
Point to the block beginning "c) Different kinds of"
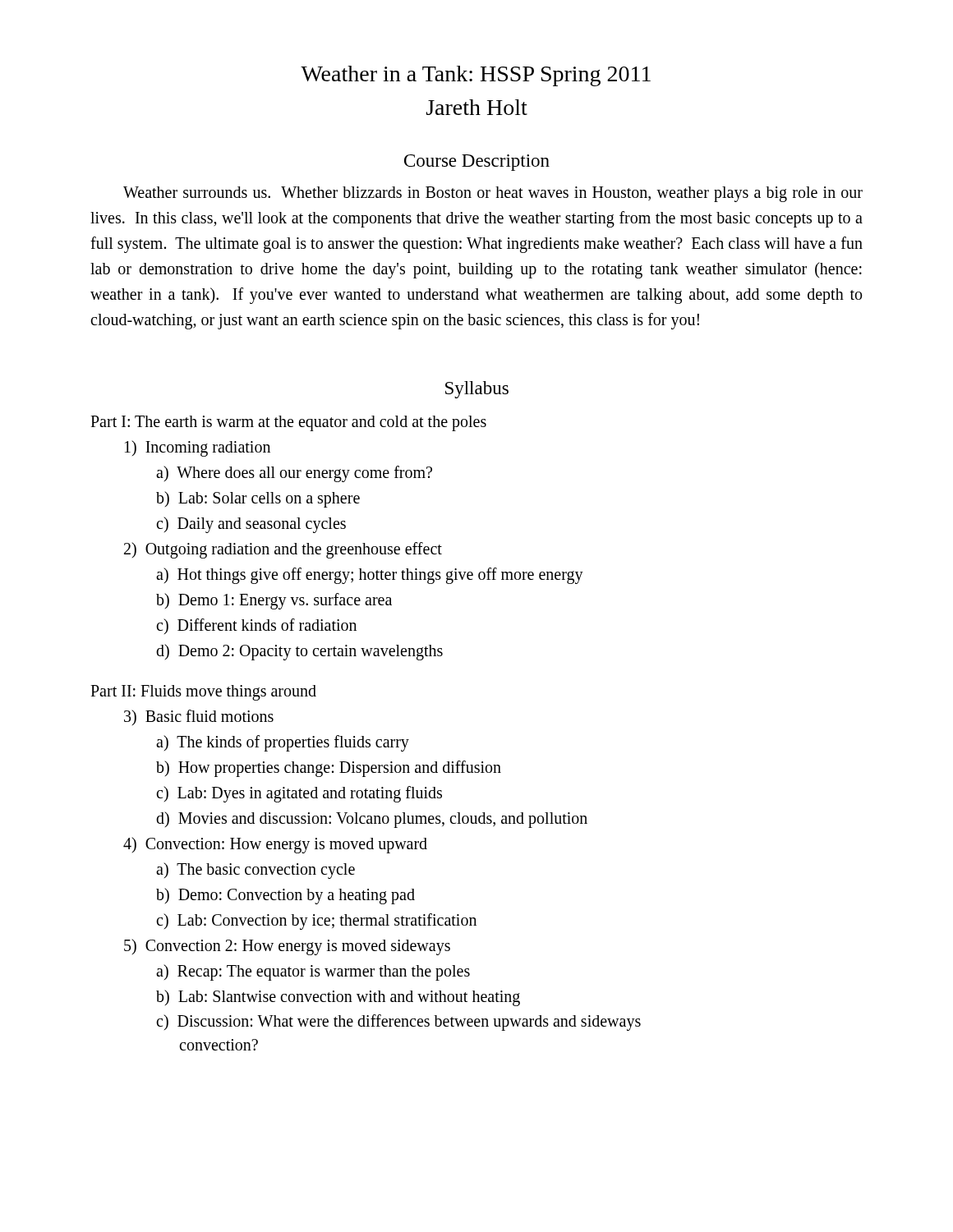pyautogui.click(x=257, y=625)
